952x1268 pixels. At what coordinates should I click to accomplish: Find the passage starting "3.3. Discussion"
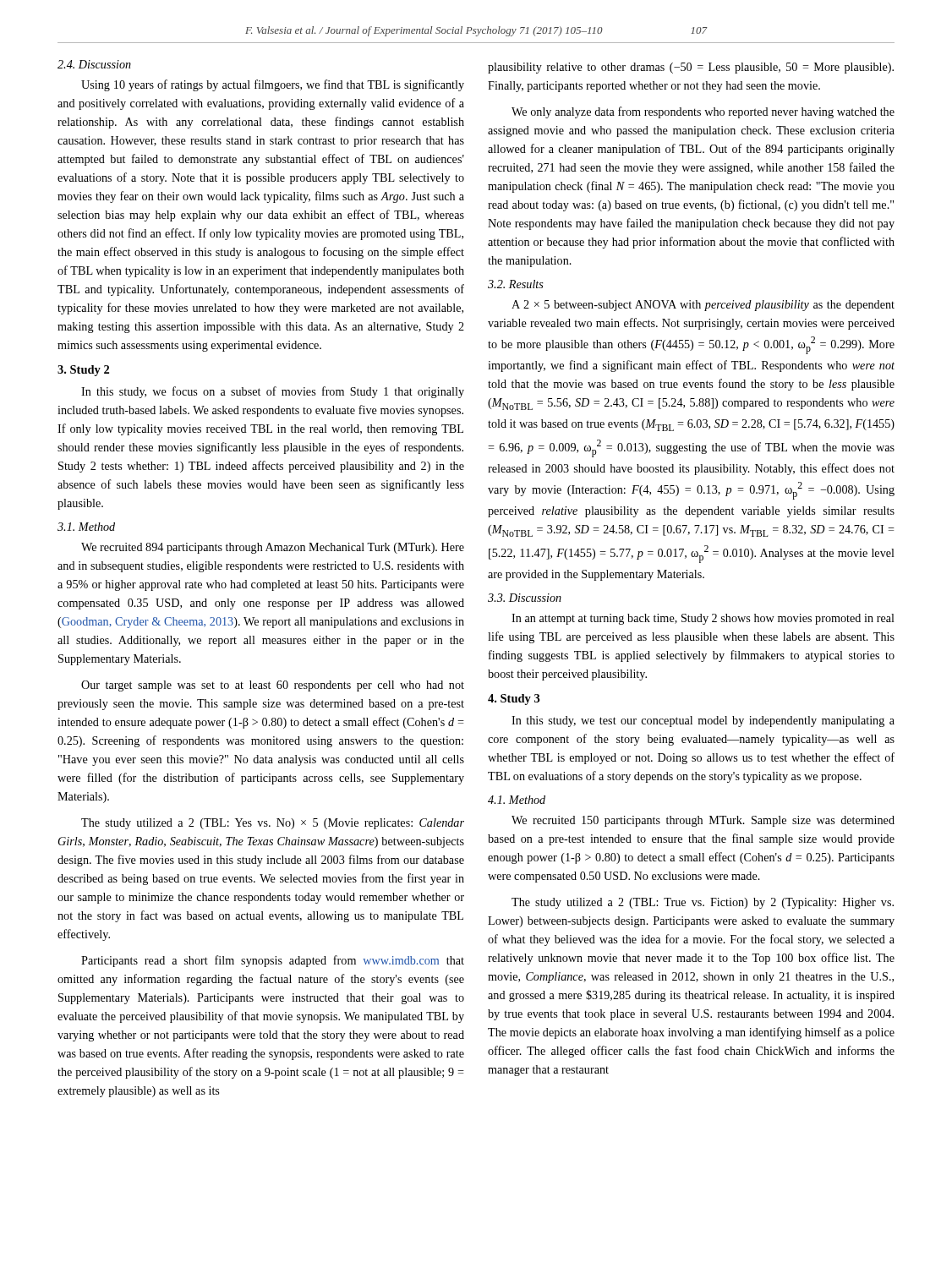click(x=525, y=598)
